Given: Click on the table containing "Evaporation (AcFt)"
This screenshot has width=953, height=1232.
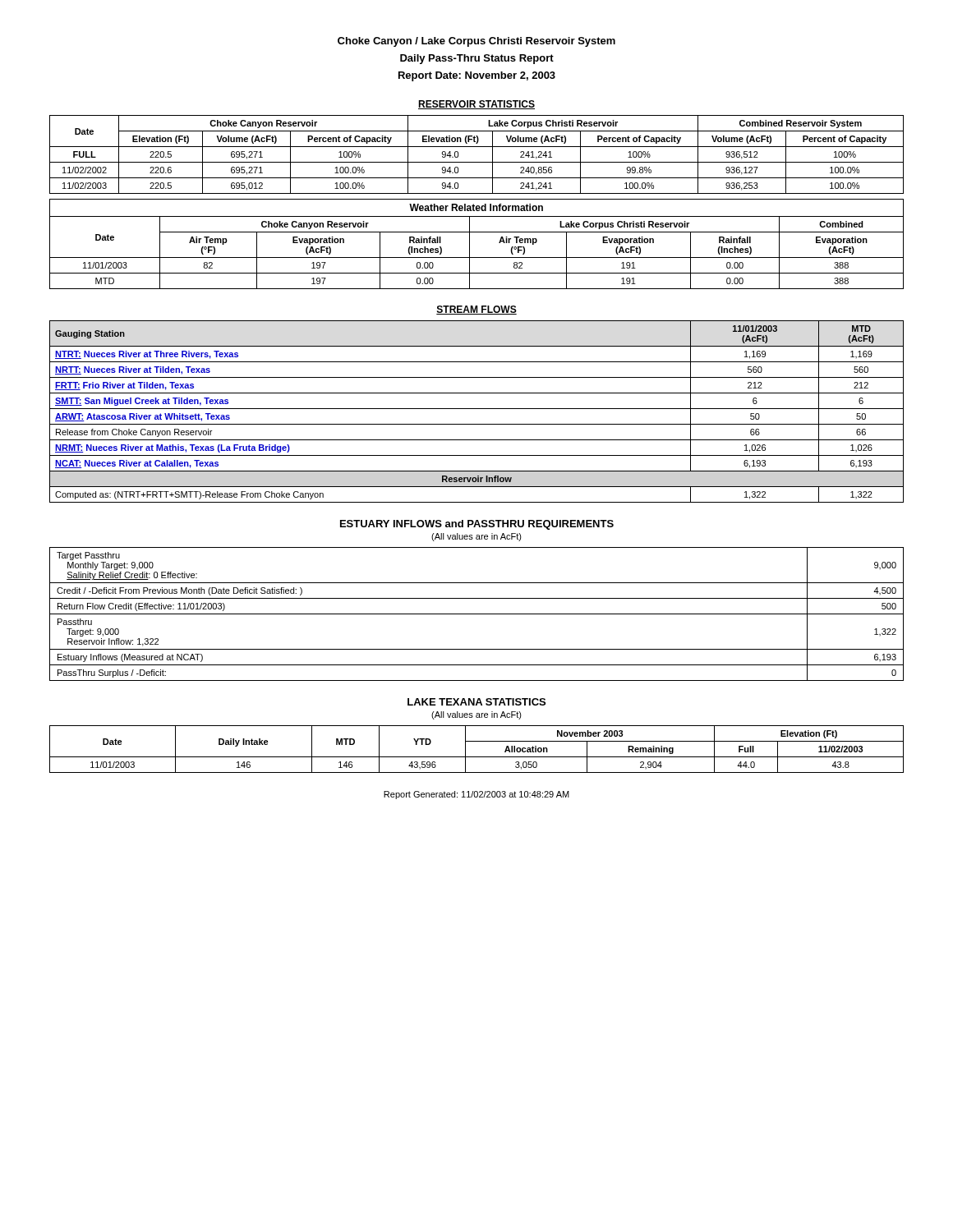Looking at the screenshot, I should pyautogui.click(x=476, y=244).
